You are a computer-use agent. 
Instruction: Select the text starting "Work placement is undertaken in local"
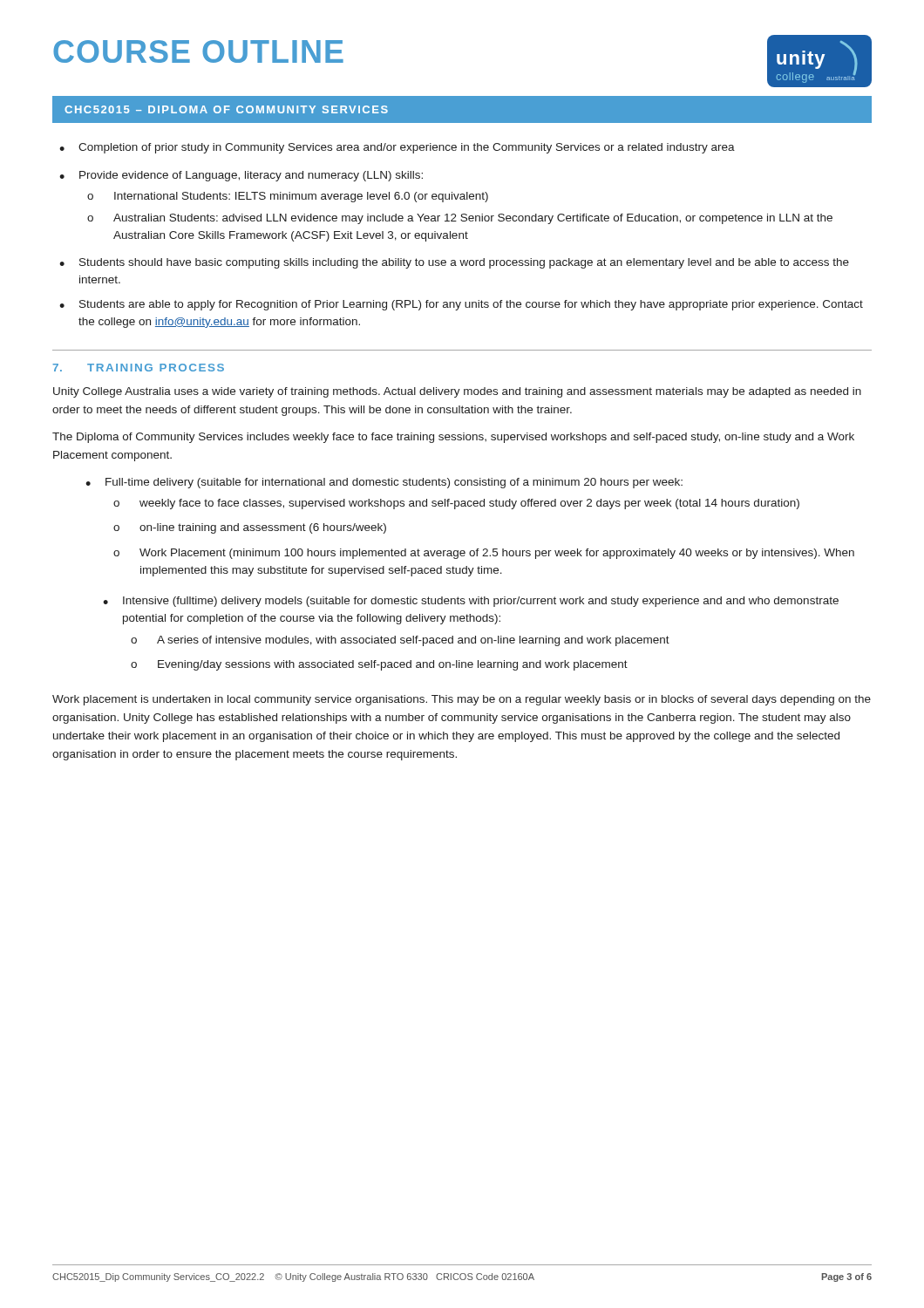(462, 726)
